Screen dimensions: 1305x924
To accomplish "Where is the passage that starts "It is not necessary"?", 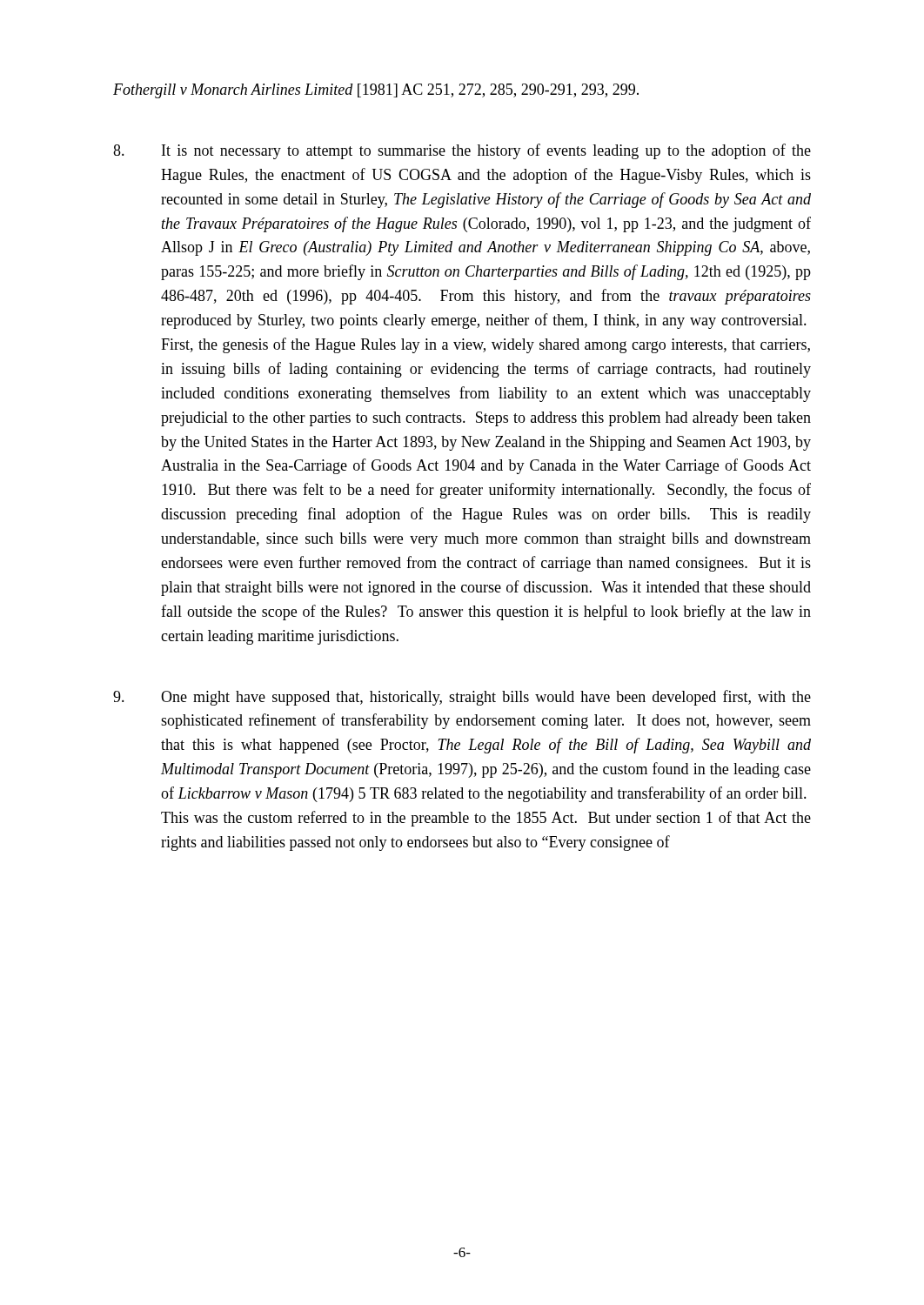I will [462, 394].
